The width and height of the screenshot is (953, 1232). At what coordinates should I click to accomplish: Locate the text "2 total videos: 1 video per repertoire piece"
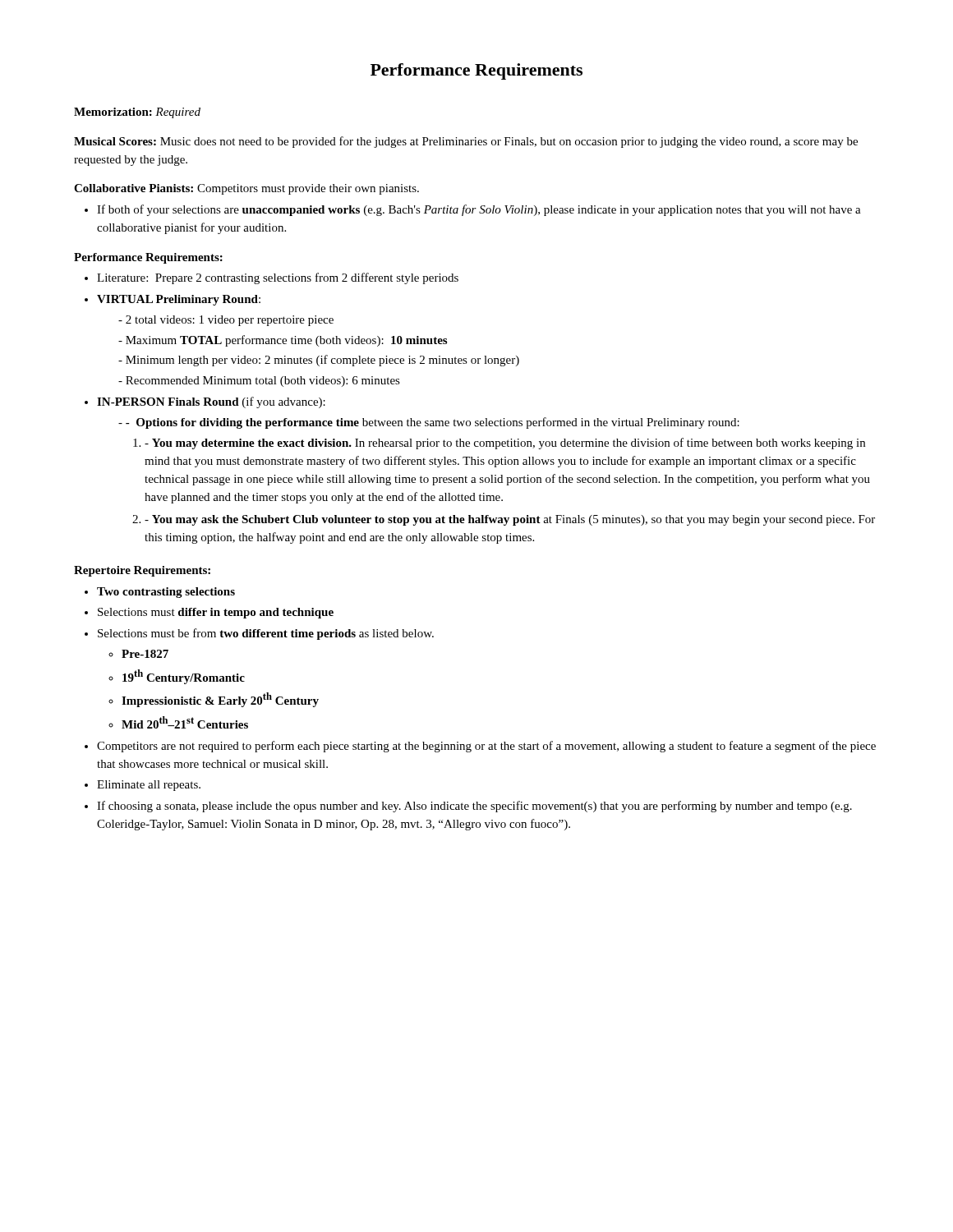click(230, 319)
